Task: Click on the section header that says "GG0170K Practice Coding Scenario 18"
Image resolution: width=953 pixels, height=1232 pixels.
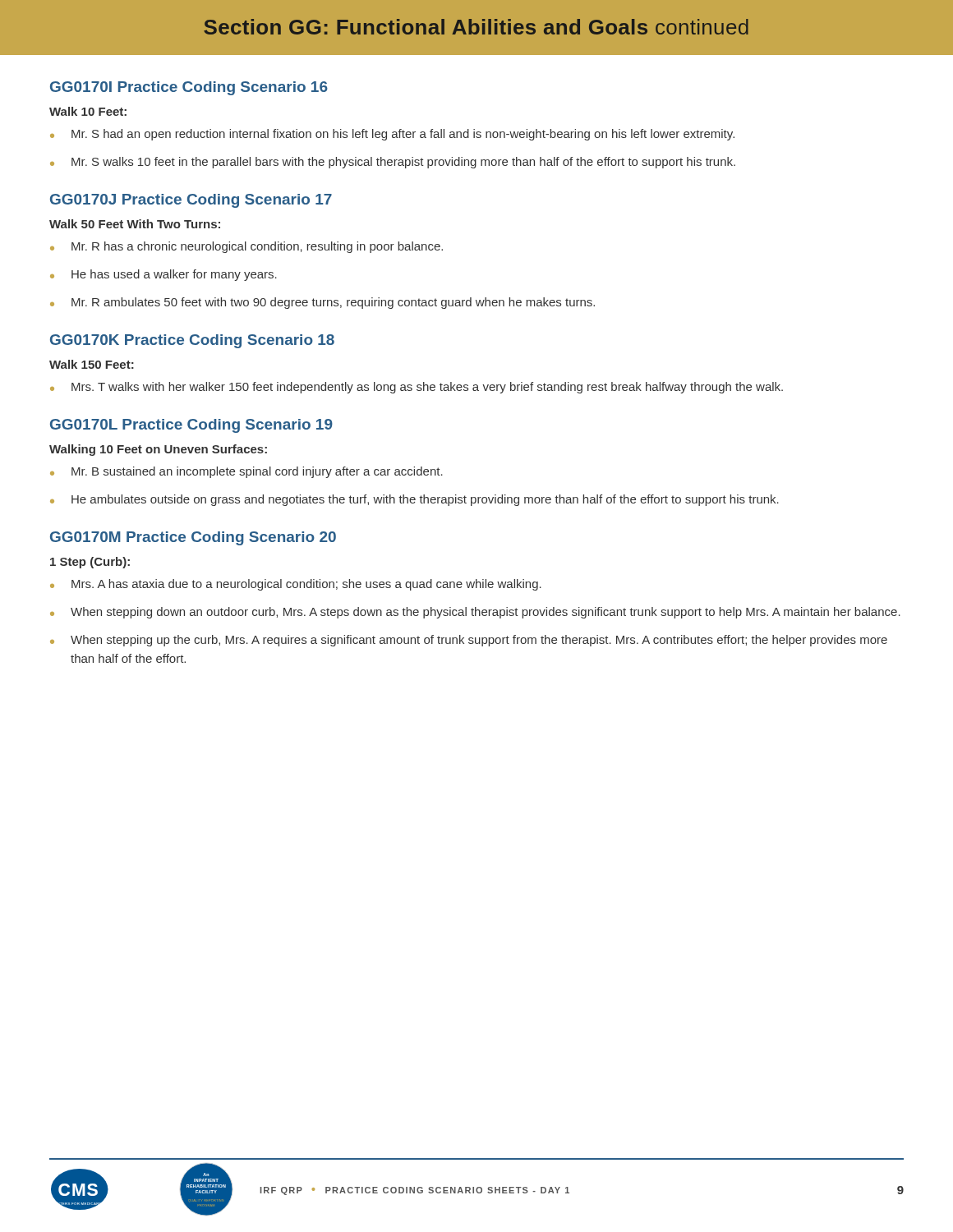Action: coord(192,340)
